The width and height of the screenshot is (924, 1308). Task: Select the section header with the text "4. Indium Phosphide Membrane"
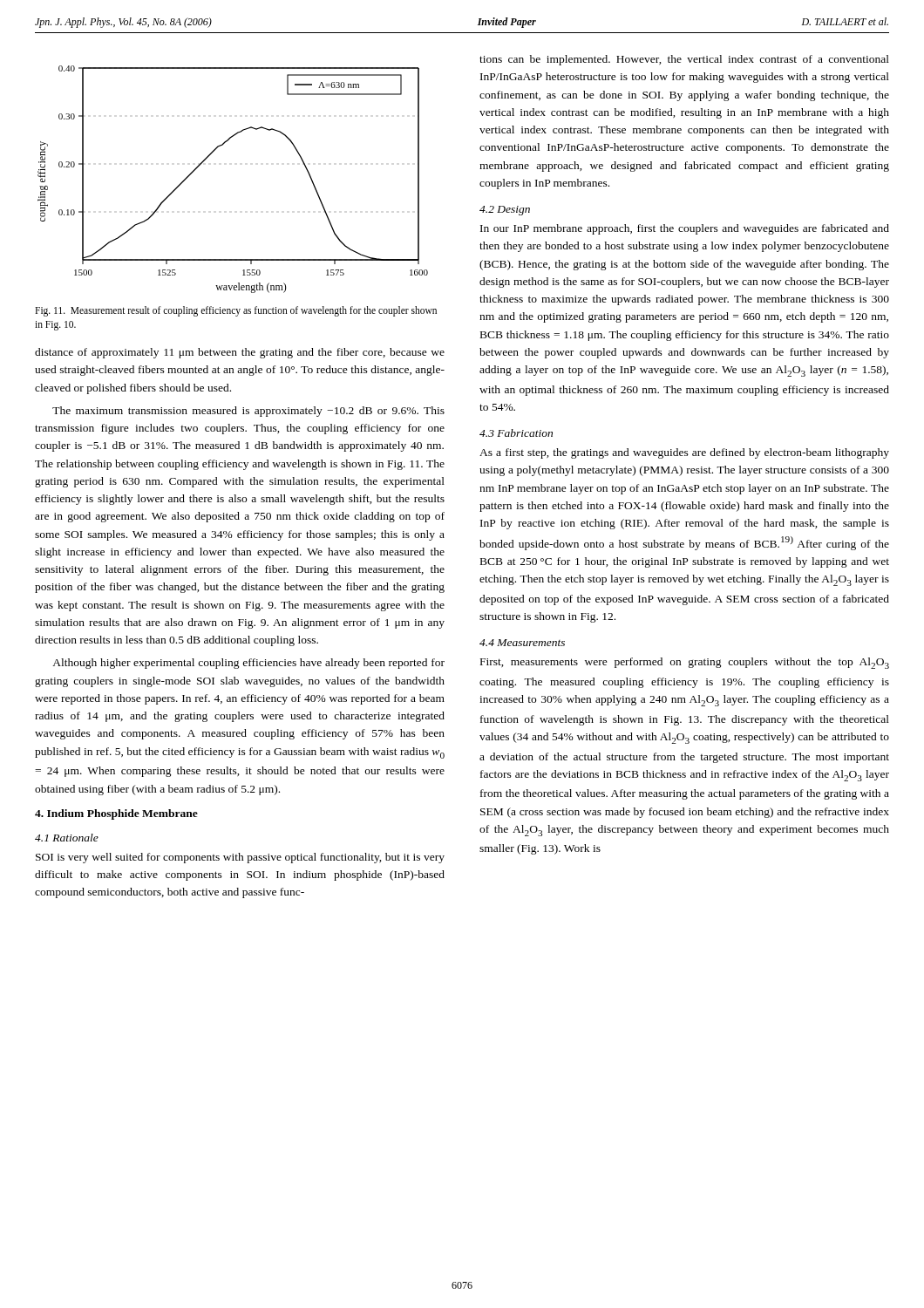[116, 813]
